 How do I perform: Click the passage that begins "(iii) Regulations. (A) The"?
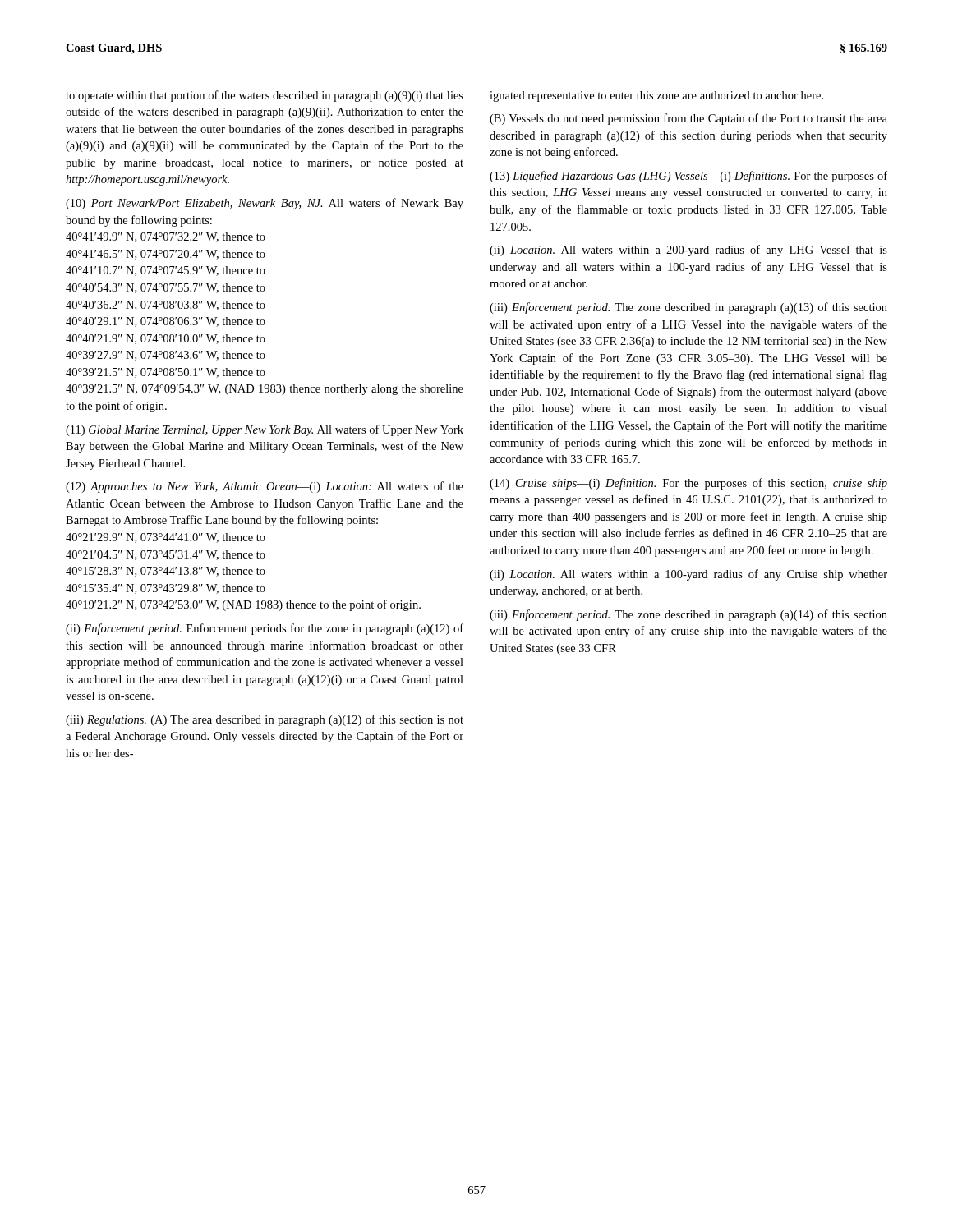[265, 736]
